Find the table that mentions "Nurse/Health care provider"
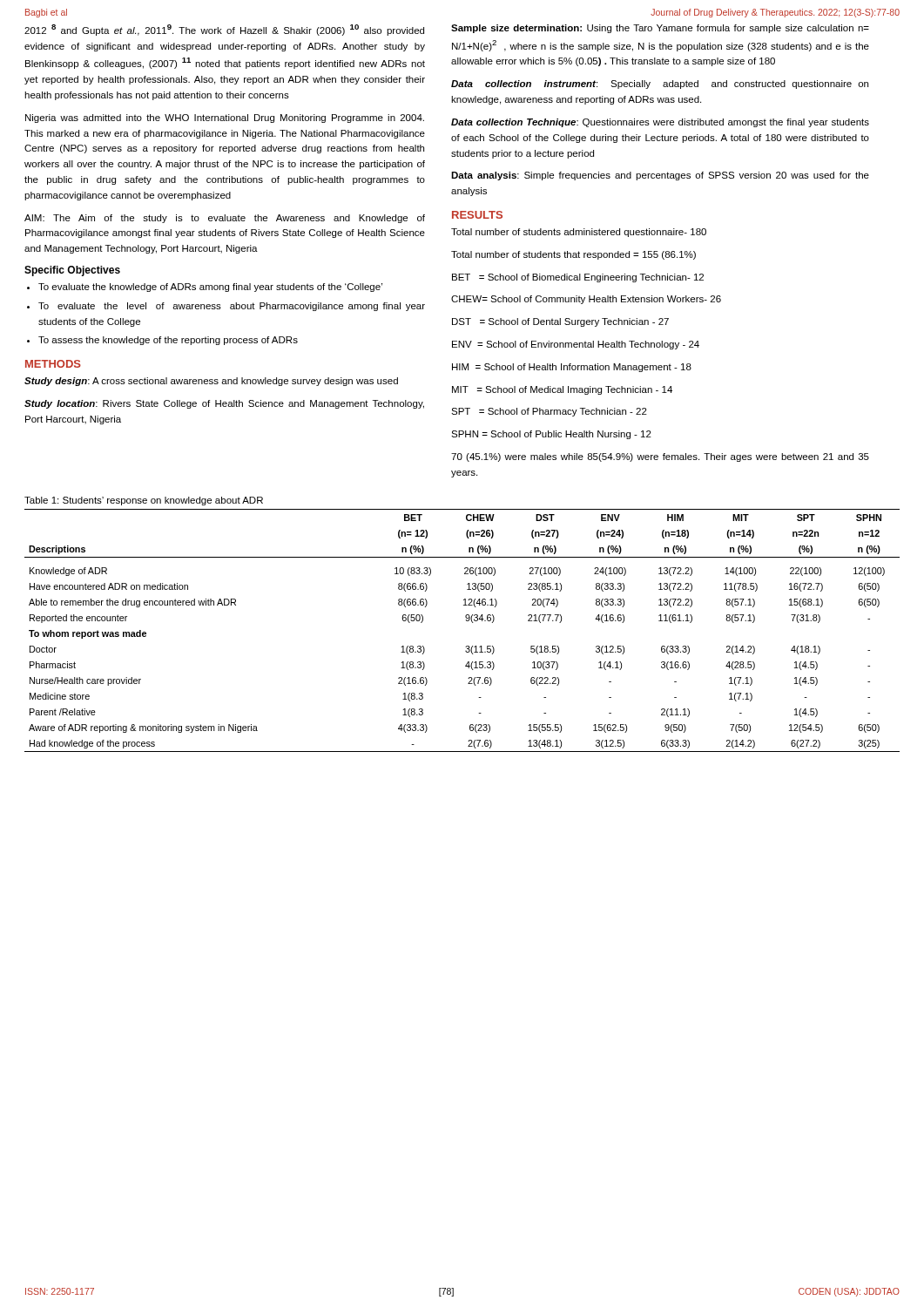The image size is (924, 1307). tap(462, 630)
